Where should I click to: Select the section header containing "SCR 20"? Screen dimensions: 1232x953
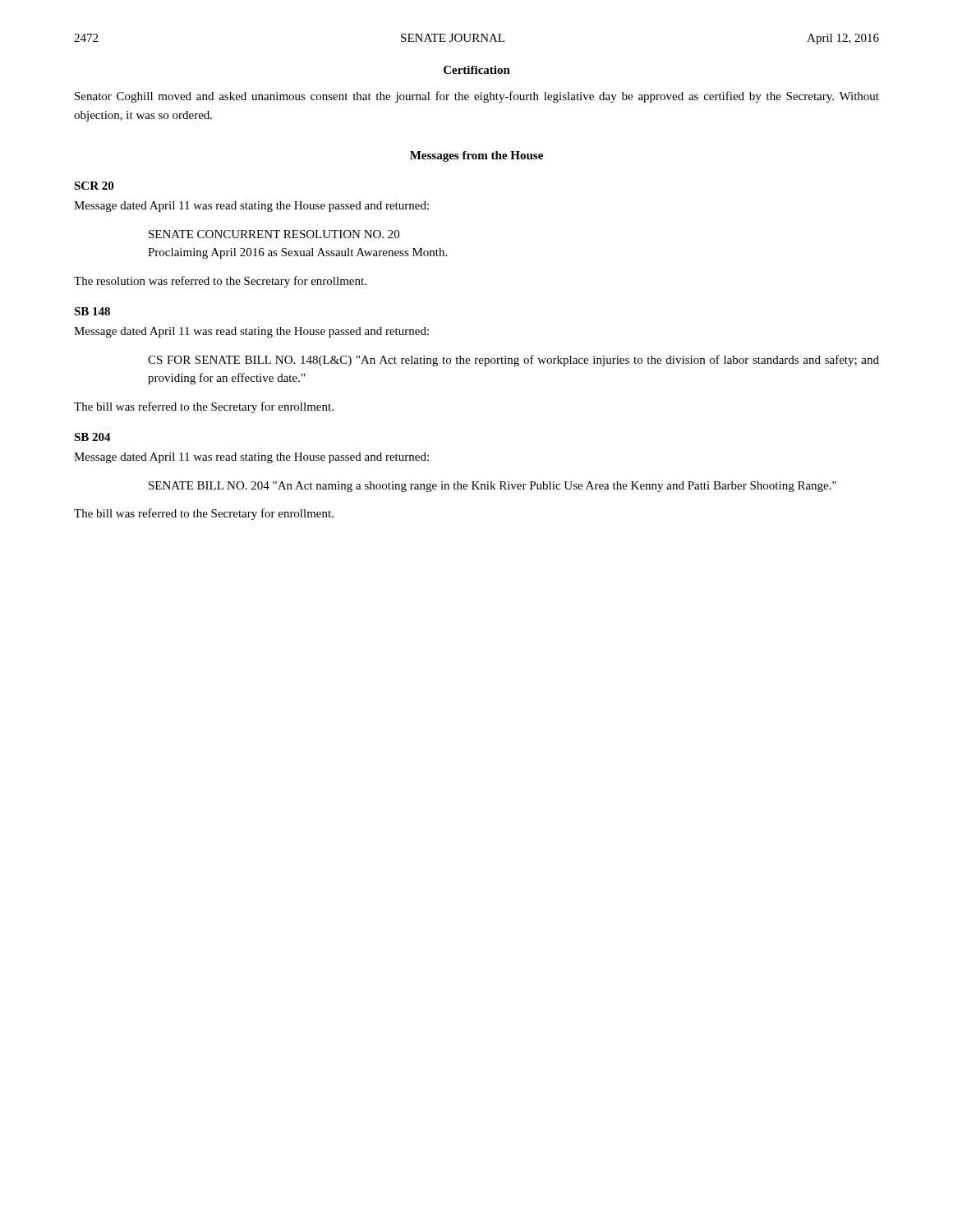pyautogui.click(x=94, y=186)
